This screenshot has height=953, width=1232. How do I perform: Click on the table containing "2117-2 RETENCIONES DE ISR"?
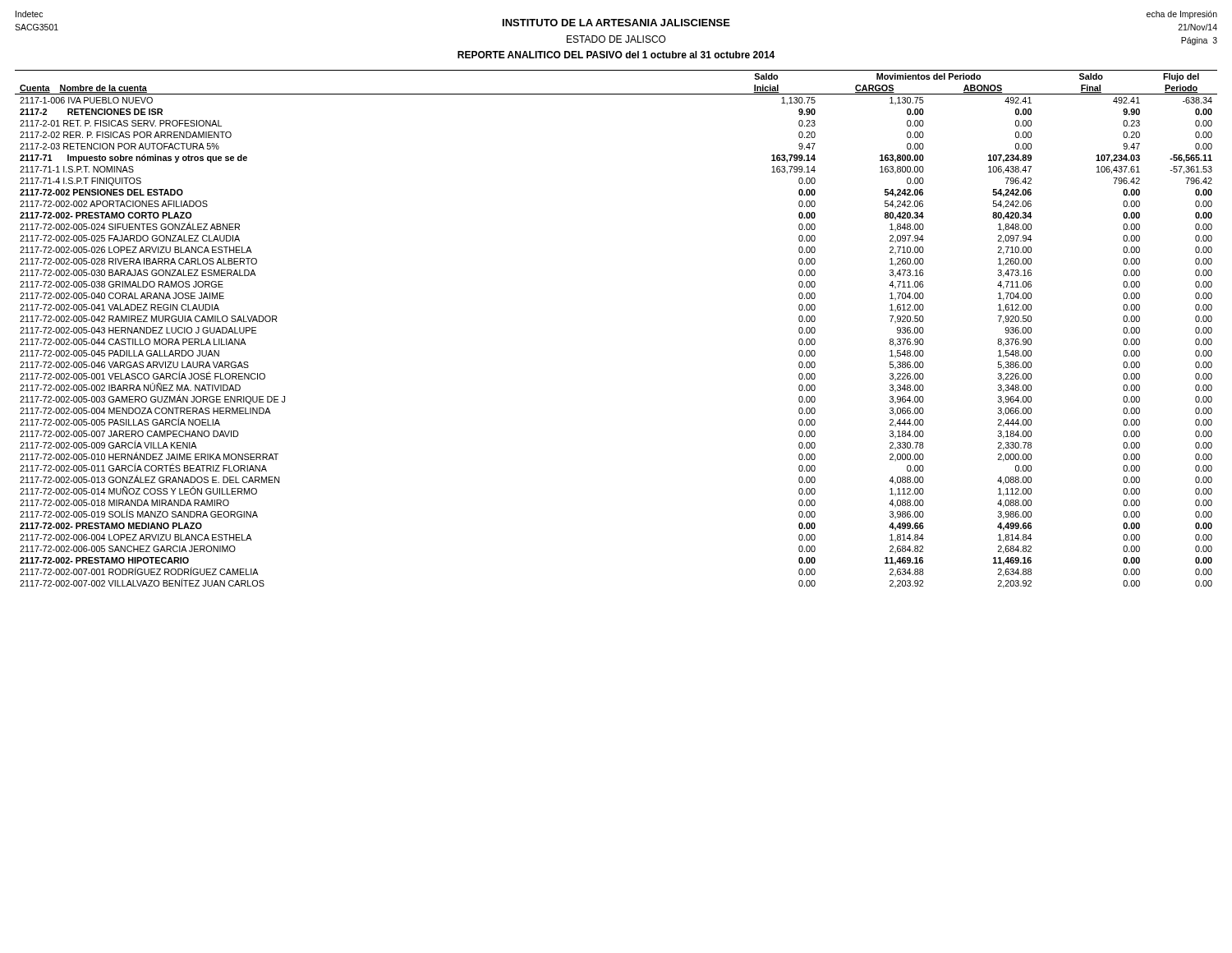pos(616,330)
